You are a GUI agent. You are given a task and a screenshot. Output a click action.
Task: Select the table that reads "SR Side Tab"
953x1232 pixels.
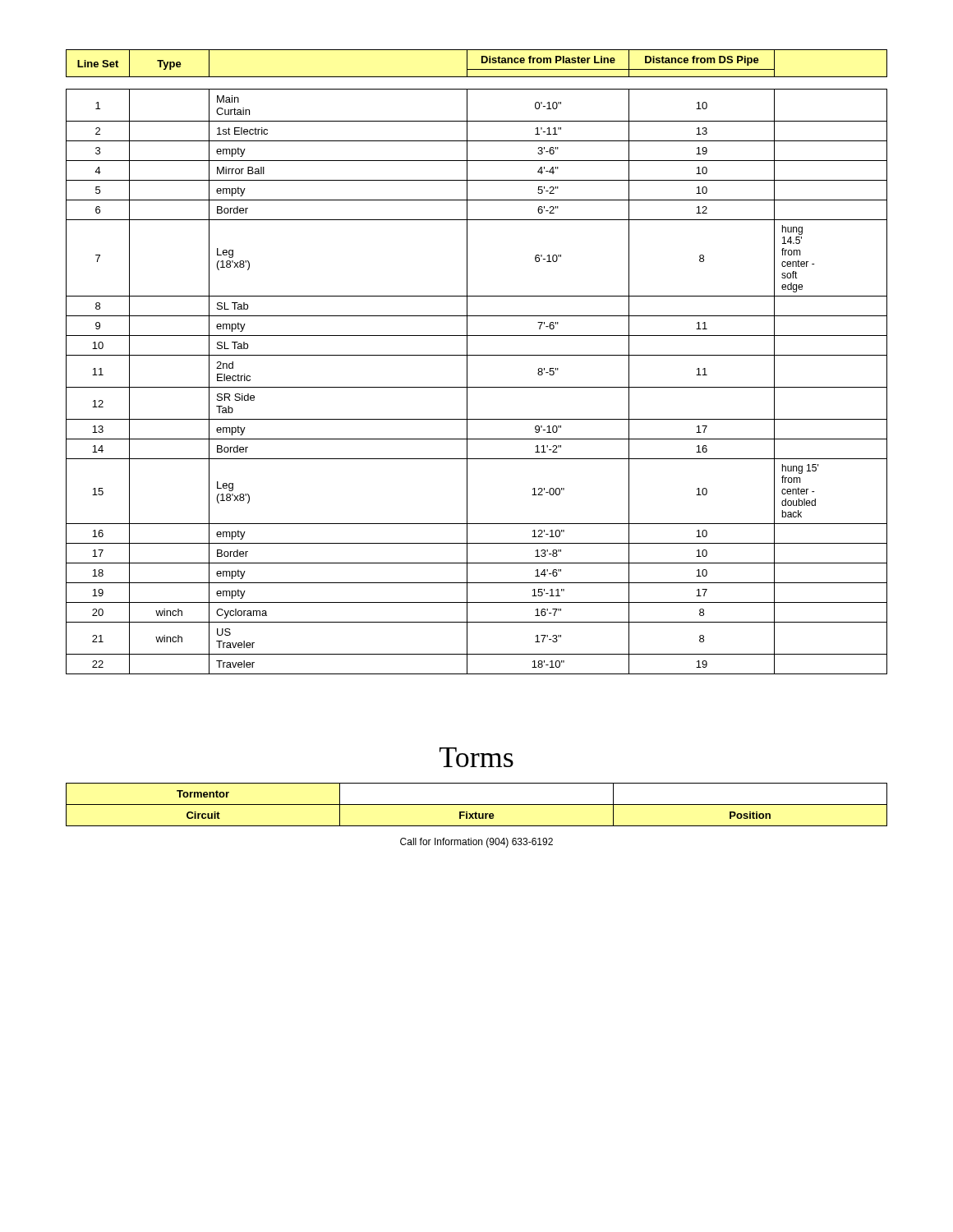click(x=476, y=362)
